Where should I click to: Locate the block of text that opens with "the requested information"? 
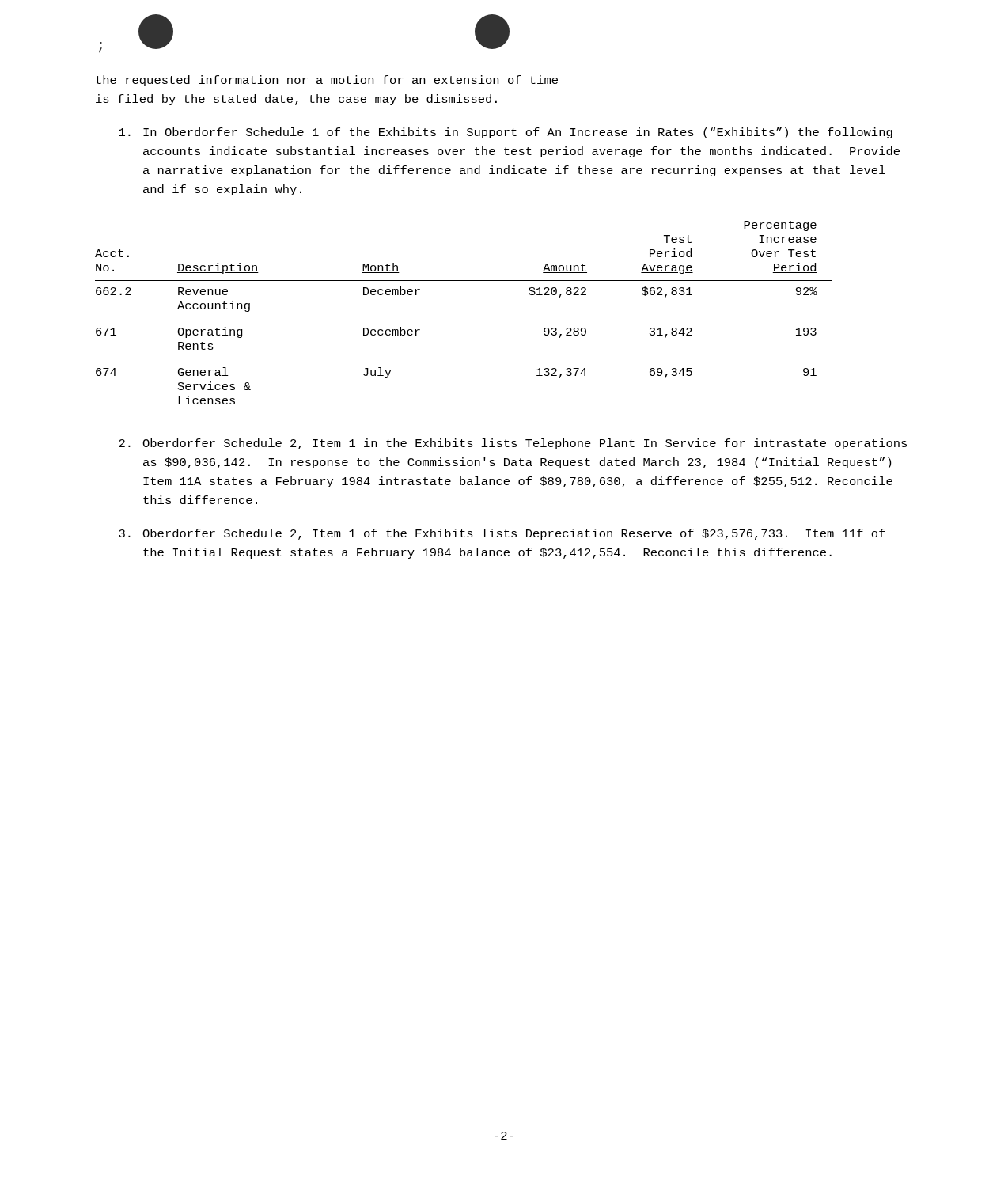pyautogui.click(x=327, y=90)
